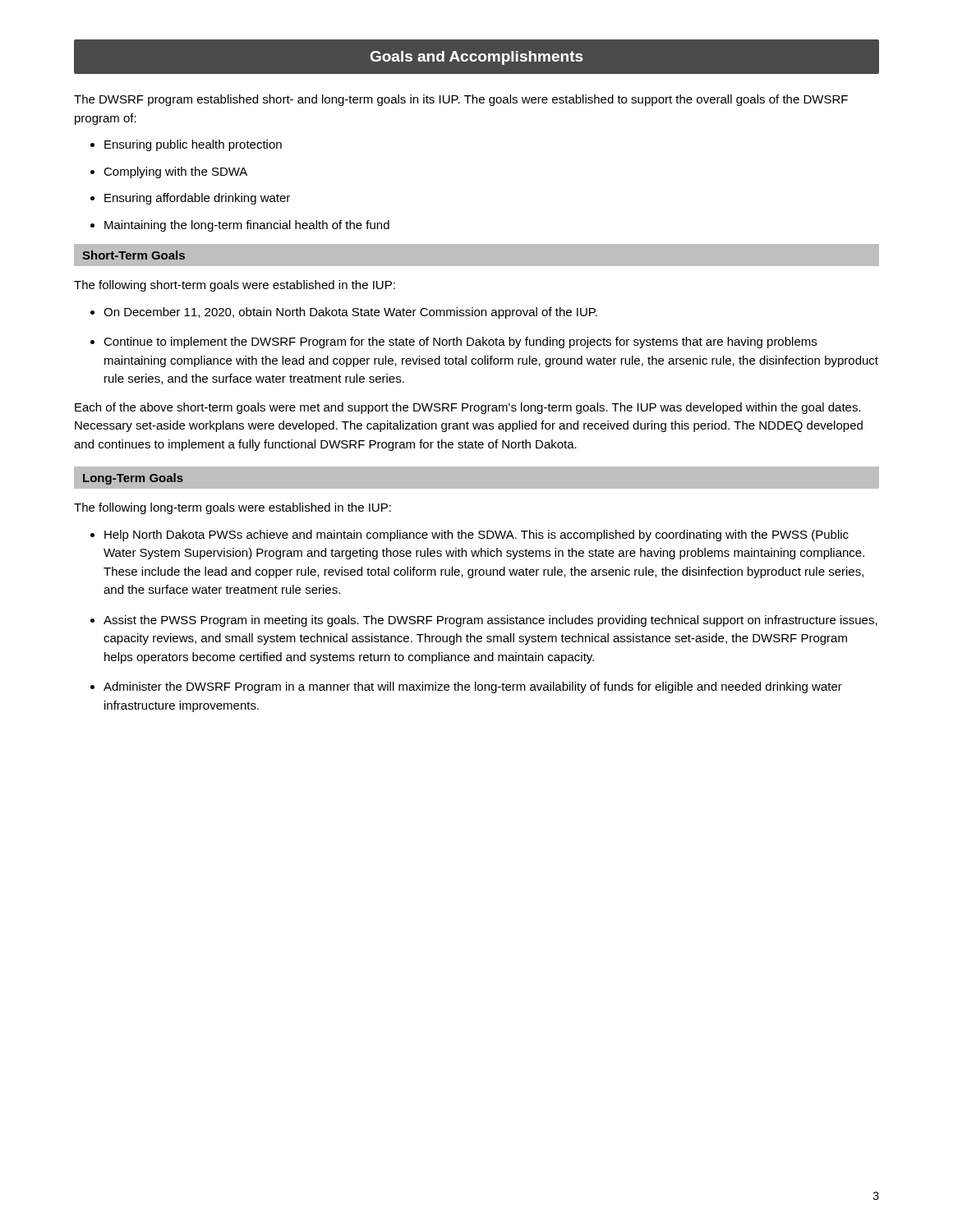This screenshot has width=953, height=1232.
Task: Find the block on this page that starts "The DWSRF program established"
Action: [x=461, y=108]
